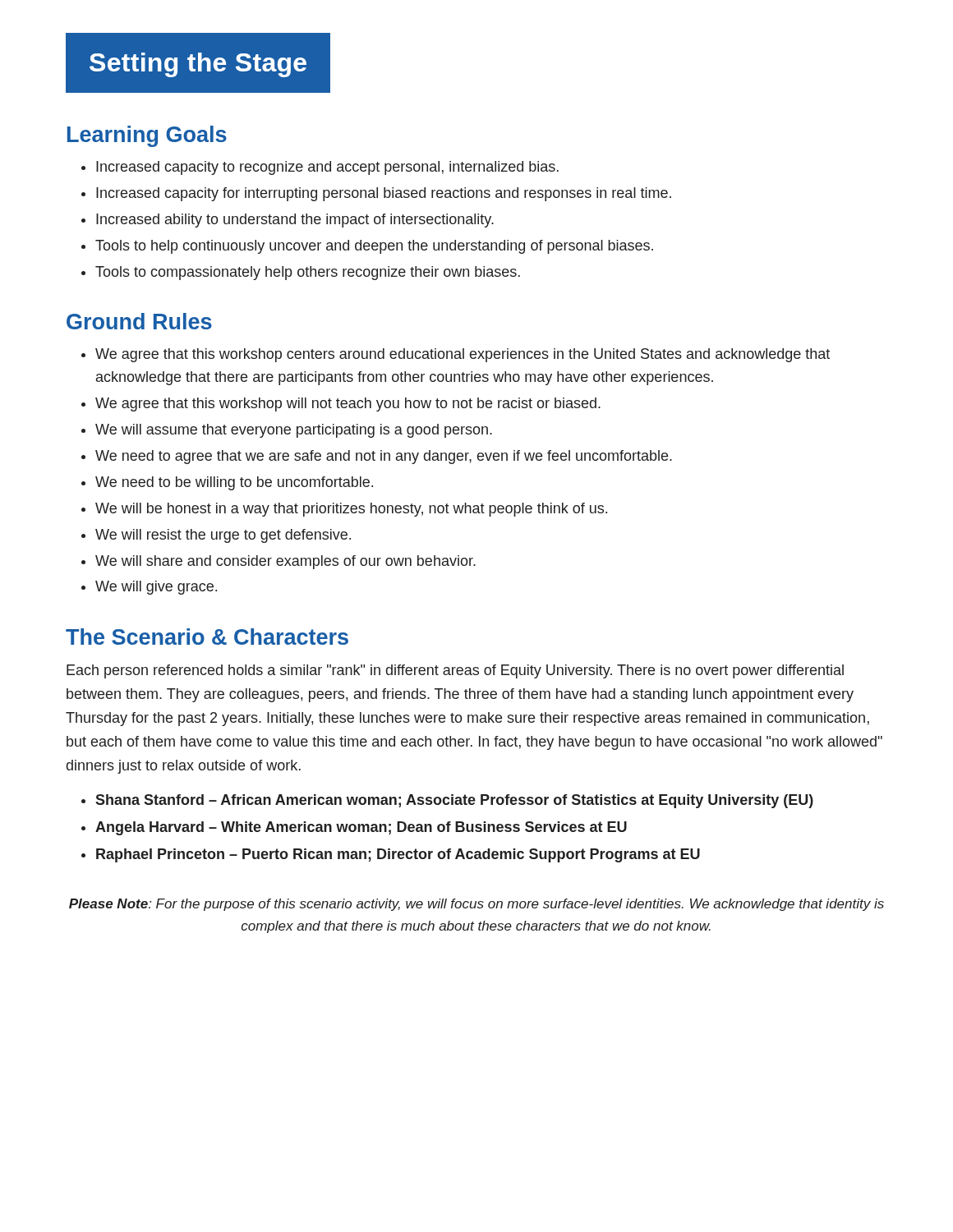Screen dimensions: 1232x953
Task: Select the list item that reads "Angela Harvard – White American woman; Dean of"
Action: pyautogui.click(x=361, y=827)
